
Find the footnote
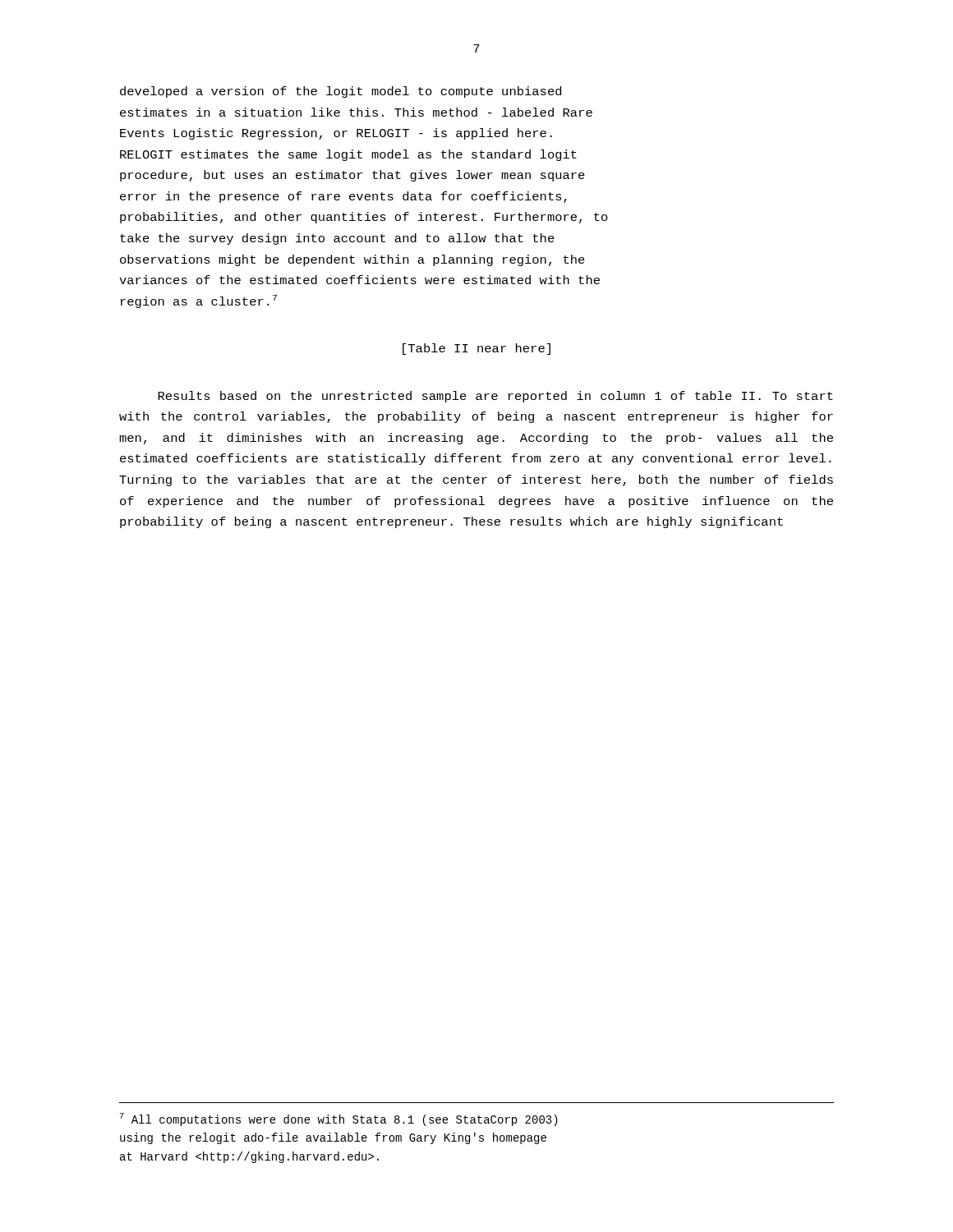339,1137
